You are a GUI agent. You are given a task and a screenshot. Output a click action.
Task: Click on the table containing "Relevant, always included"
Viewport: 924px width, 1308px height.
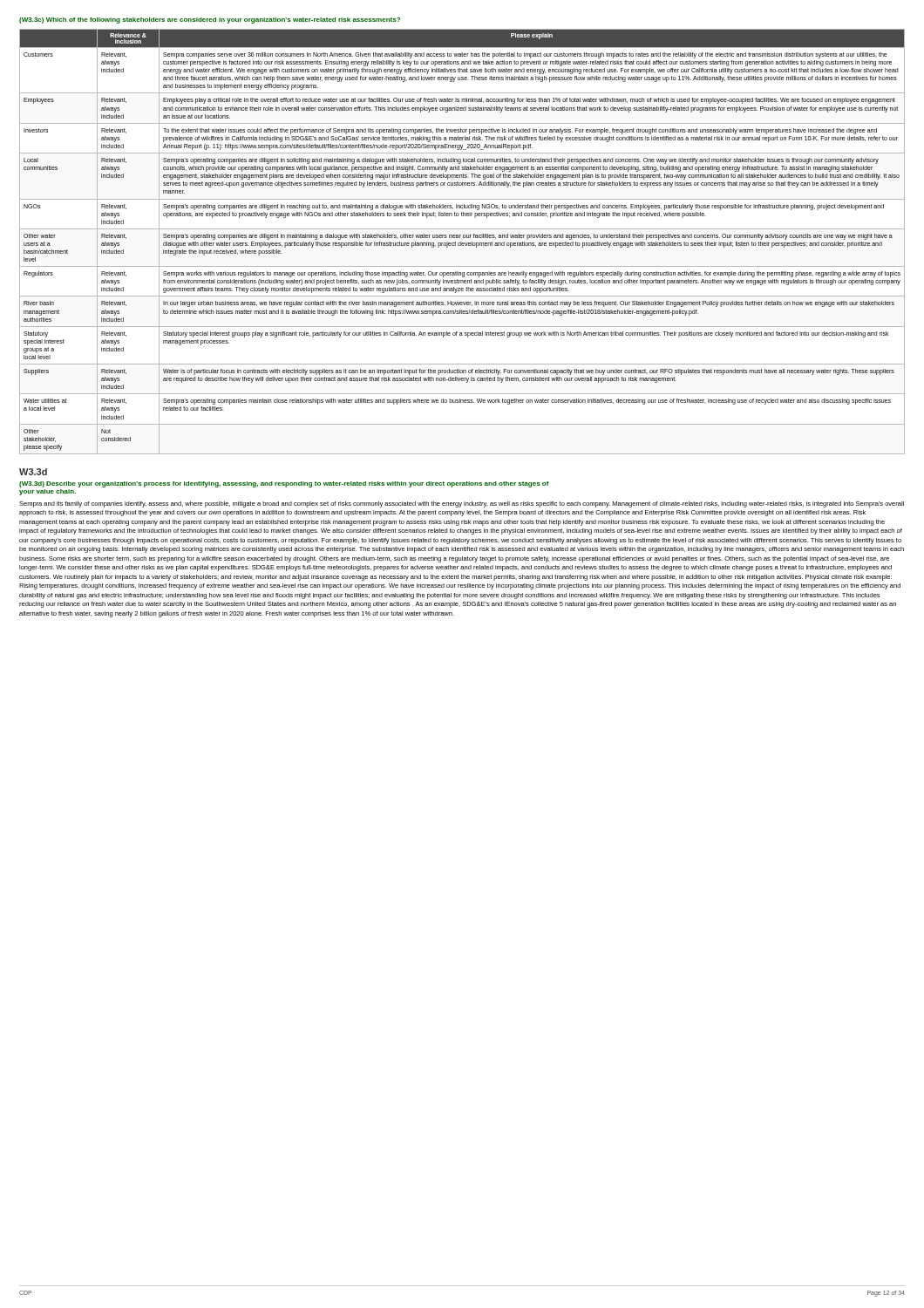(x=462, y=242)
